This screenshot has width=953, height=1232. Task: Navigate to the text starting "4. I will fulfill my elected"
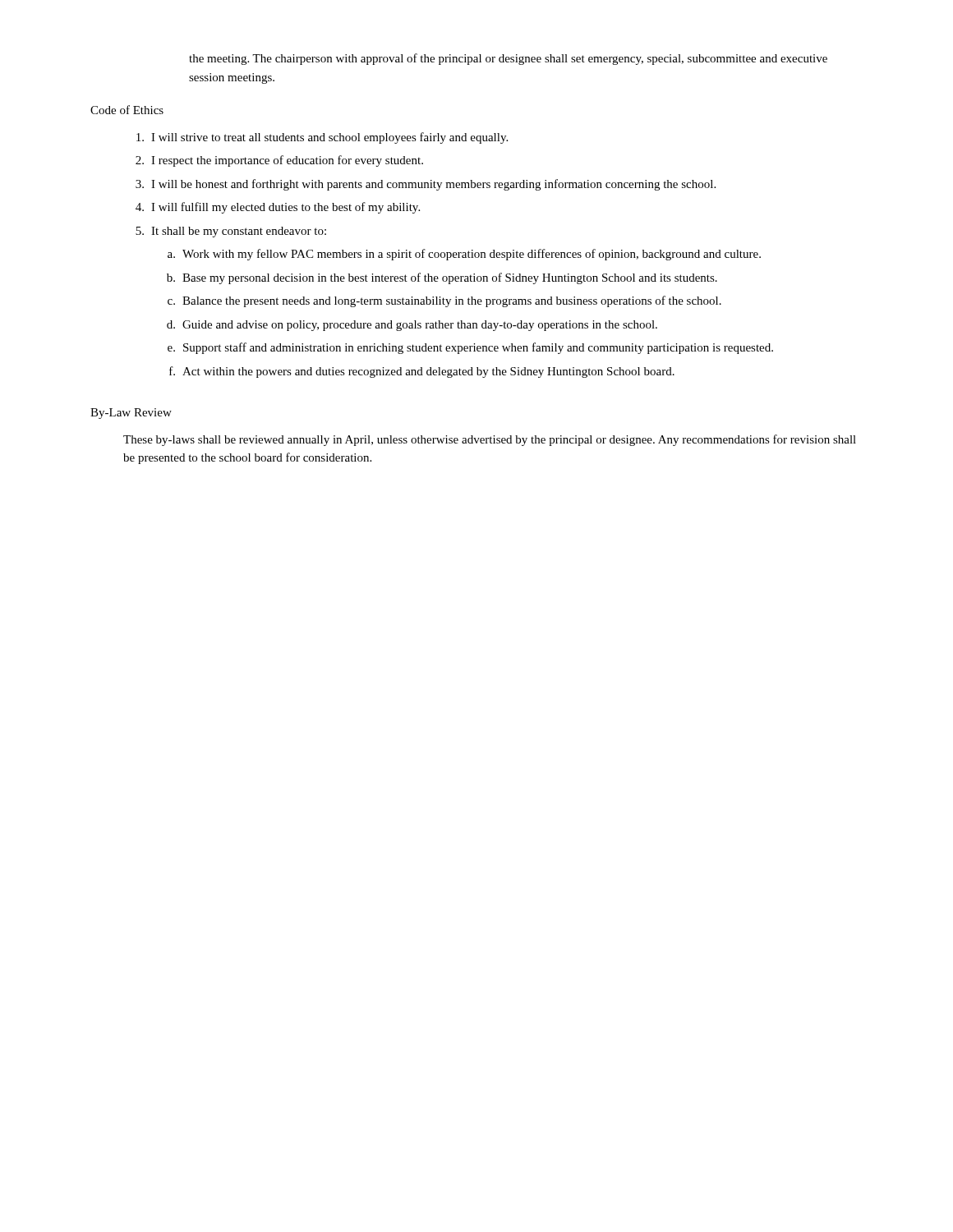[278, 208]
